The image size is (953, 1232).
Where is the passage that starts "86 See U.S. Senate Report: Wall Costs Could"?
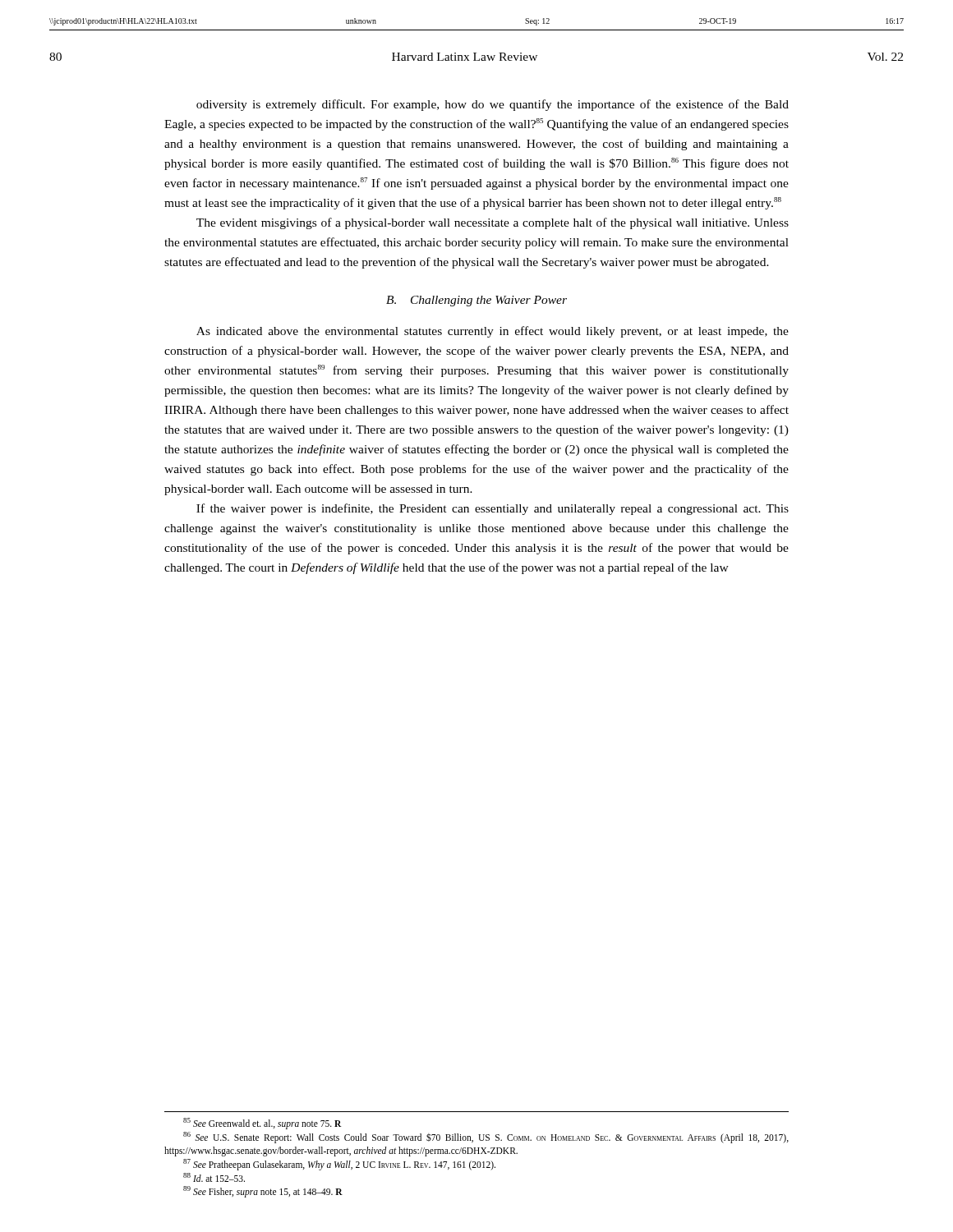pyautogui.click(x=476, y=1144)
